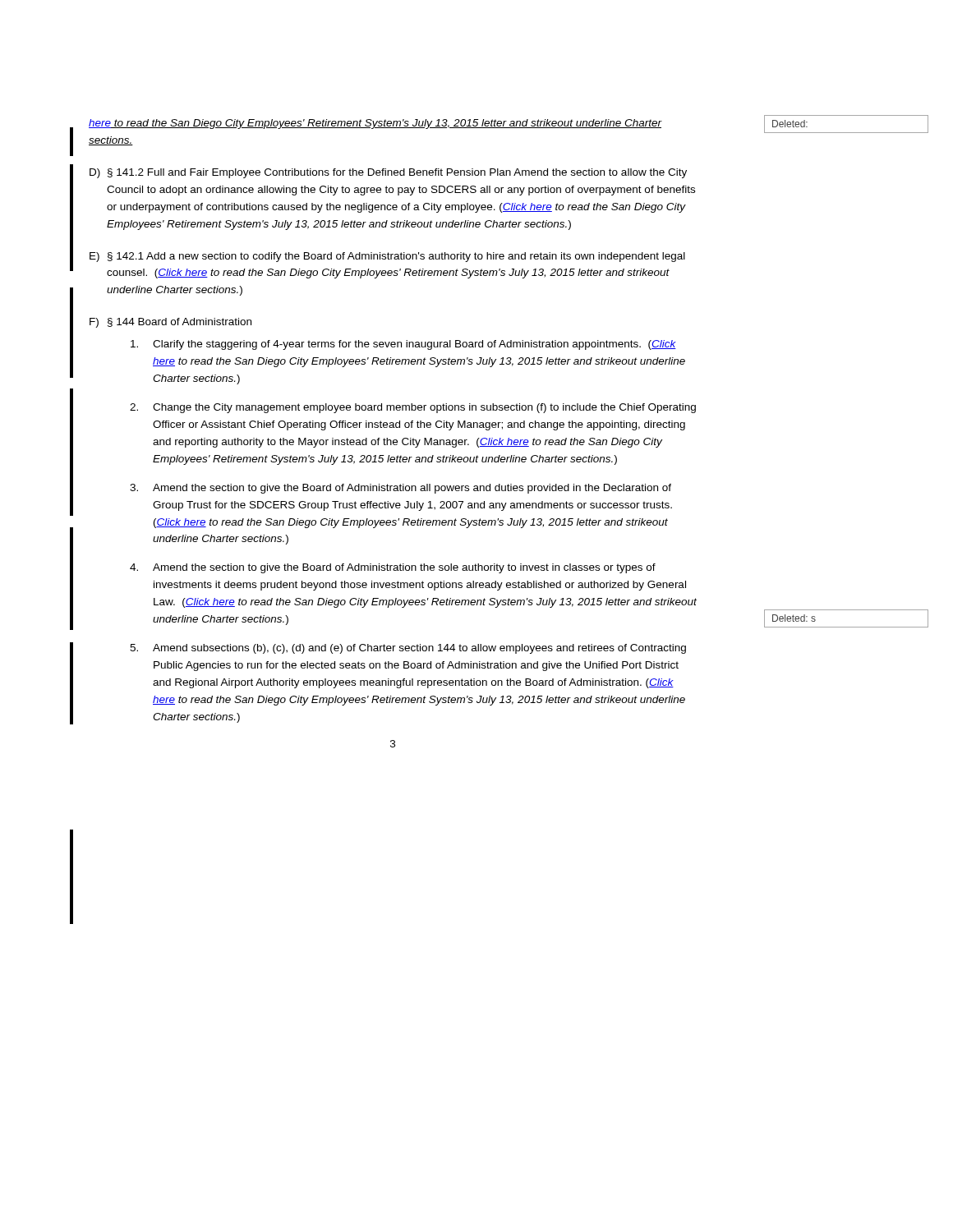Find the text block starting "3. Amend the section to give"
The height and width of the screenshot is (1232, 953).
click(x=413, y=514)
